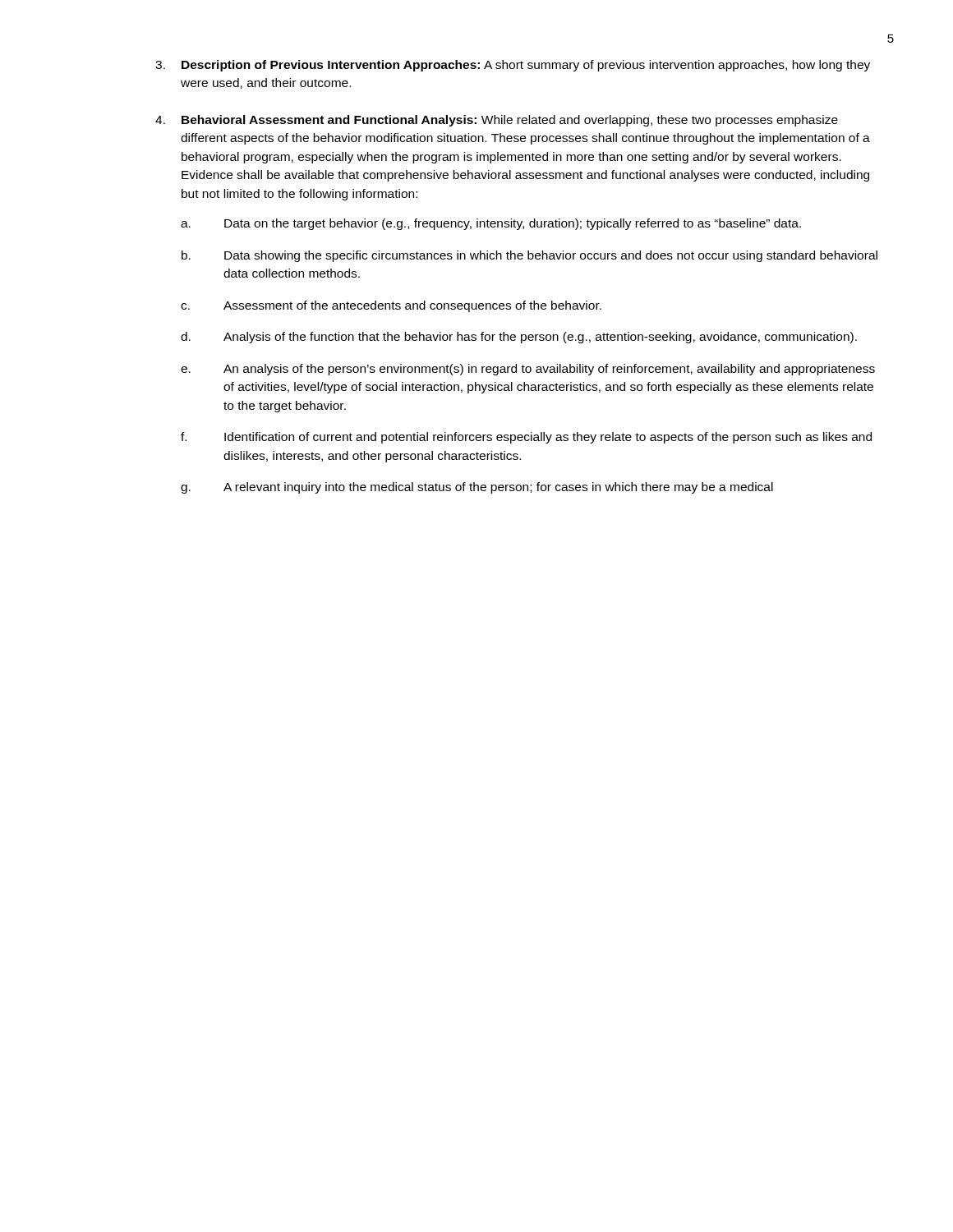Click on the region starting "c. Assessment of the antecedents"
The height and width of the screenshot is (1232, 953).
(x=530, y=305)
